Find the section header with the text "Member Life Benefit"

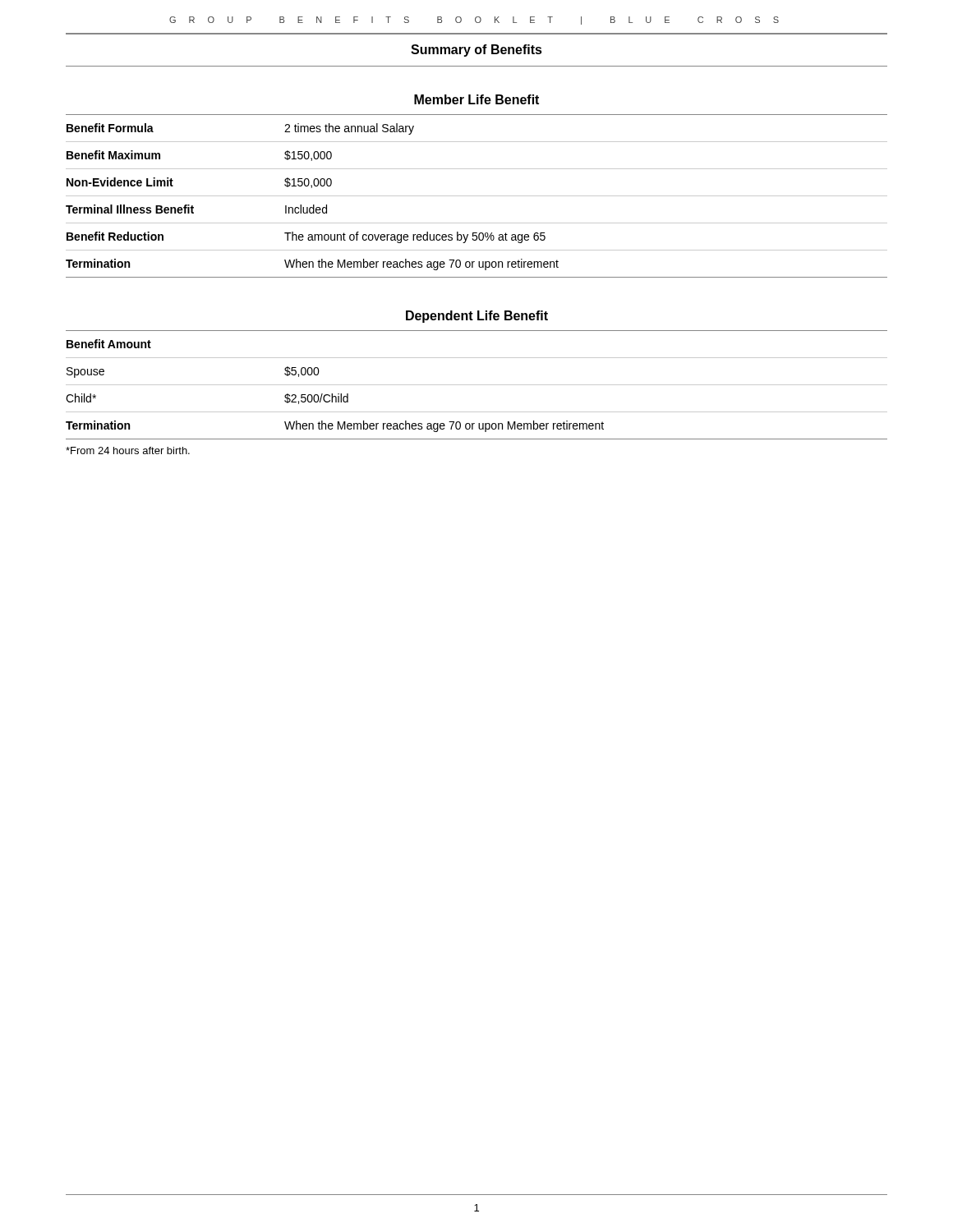click(476, 100)
